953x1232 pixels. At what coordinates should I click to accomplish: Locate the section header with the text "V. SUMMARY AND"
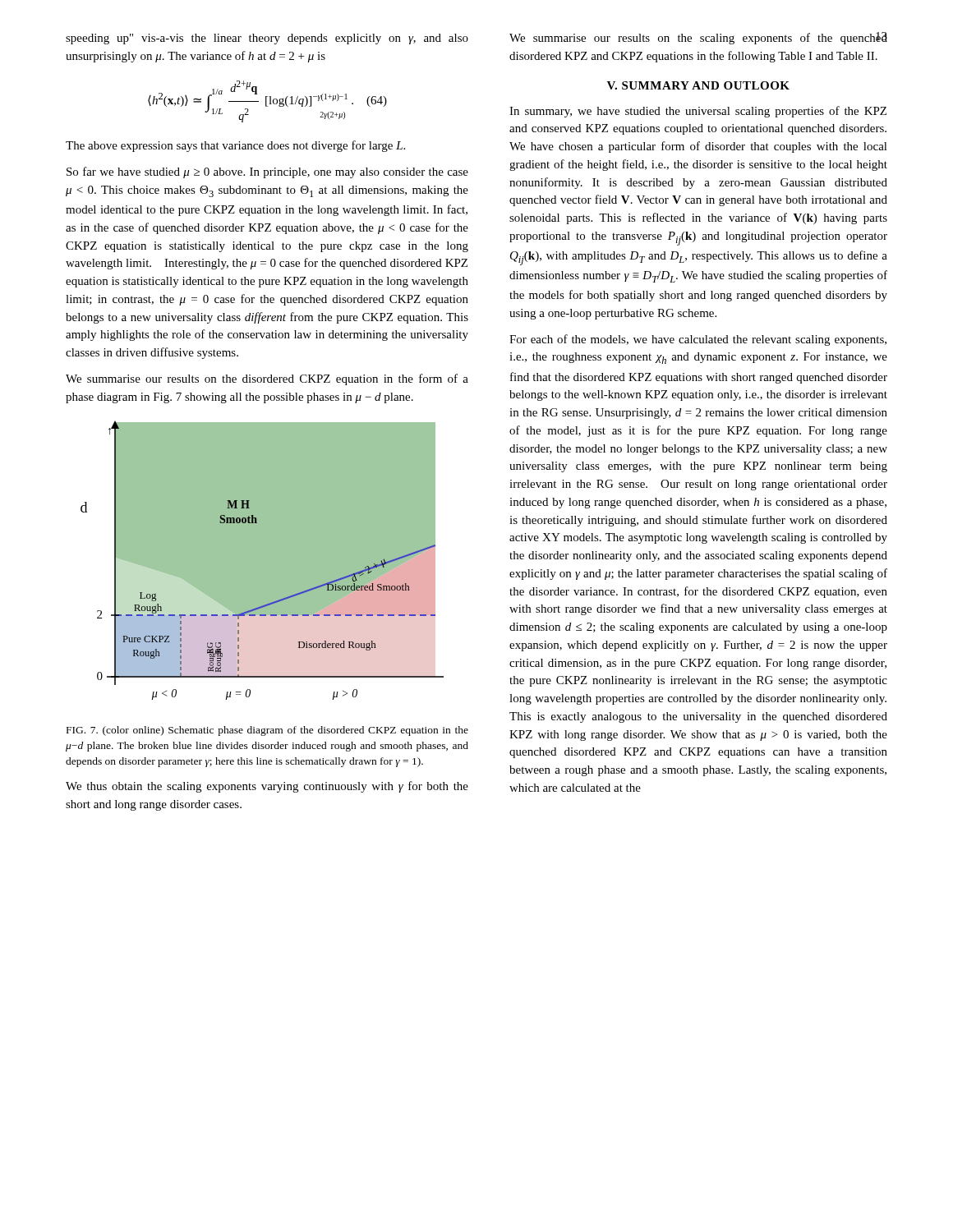698,85
